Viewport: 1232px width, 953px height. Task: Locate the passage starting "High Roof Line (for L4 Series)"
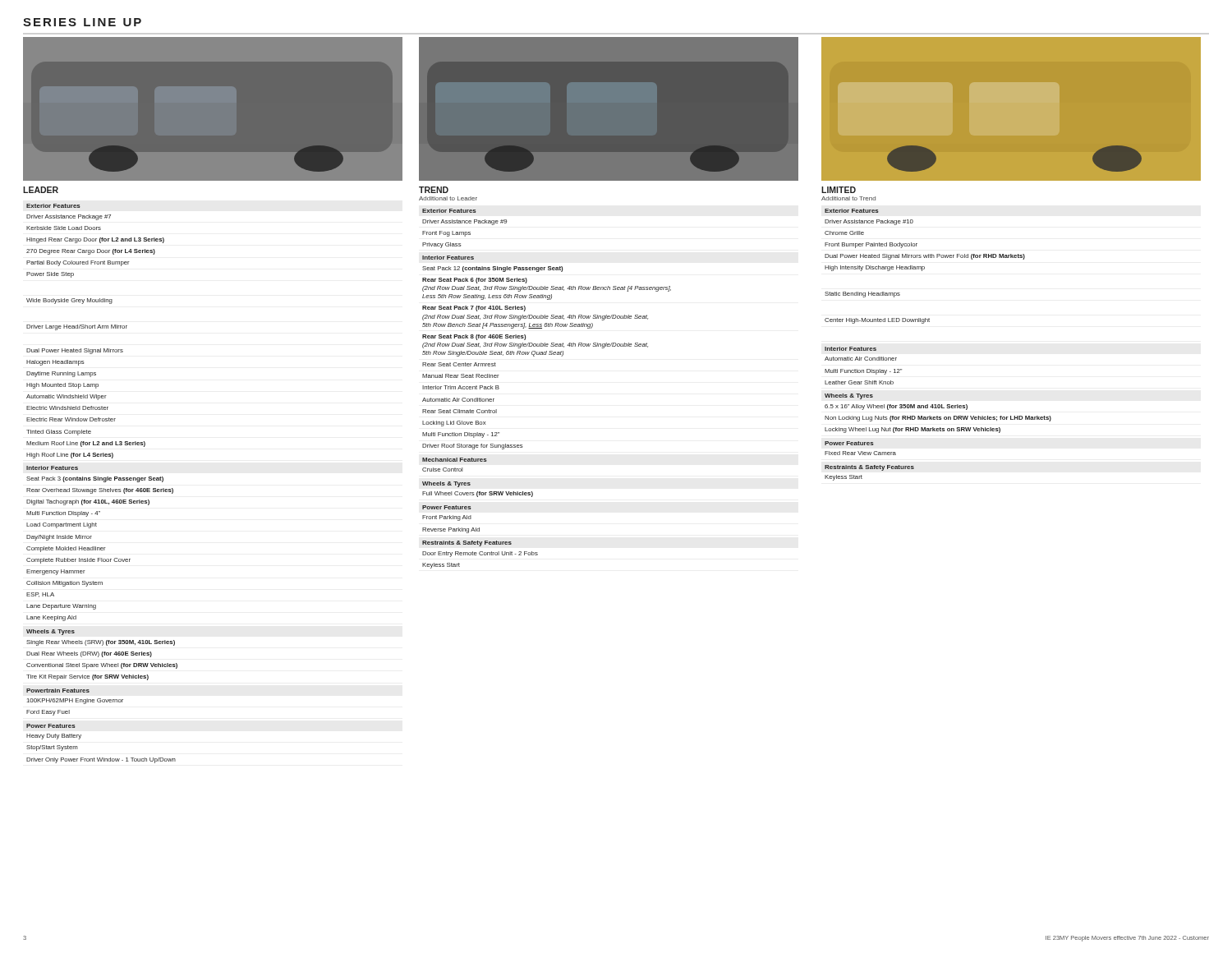tap(70, 455)
